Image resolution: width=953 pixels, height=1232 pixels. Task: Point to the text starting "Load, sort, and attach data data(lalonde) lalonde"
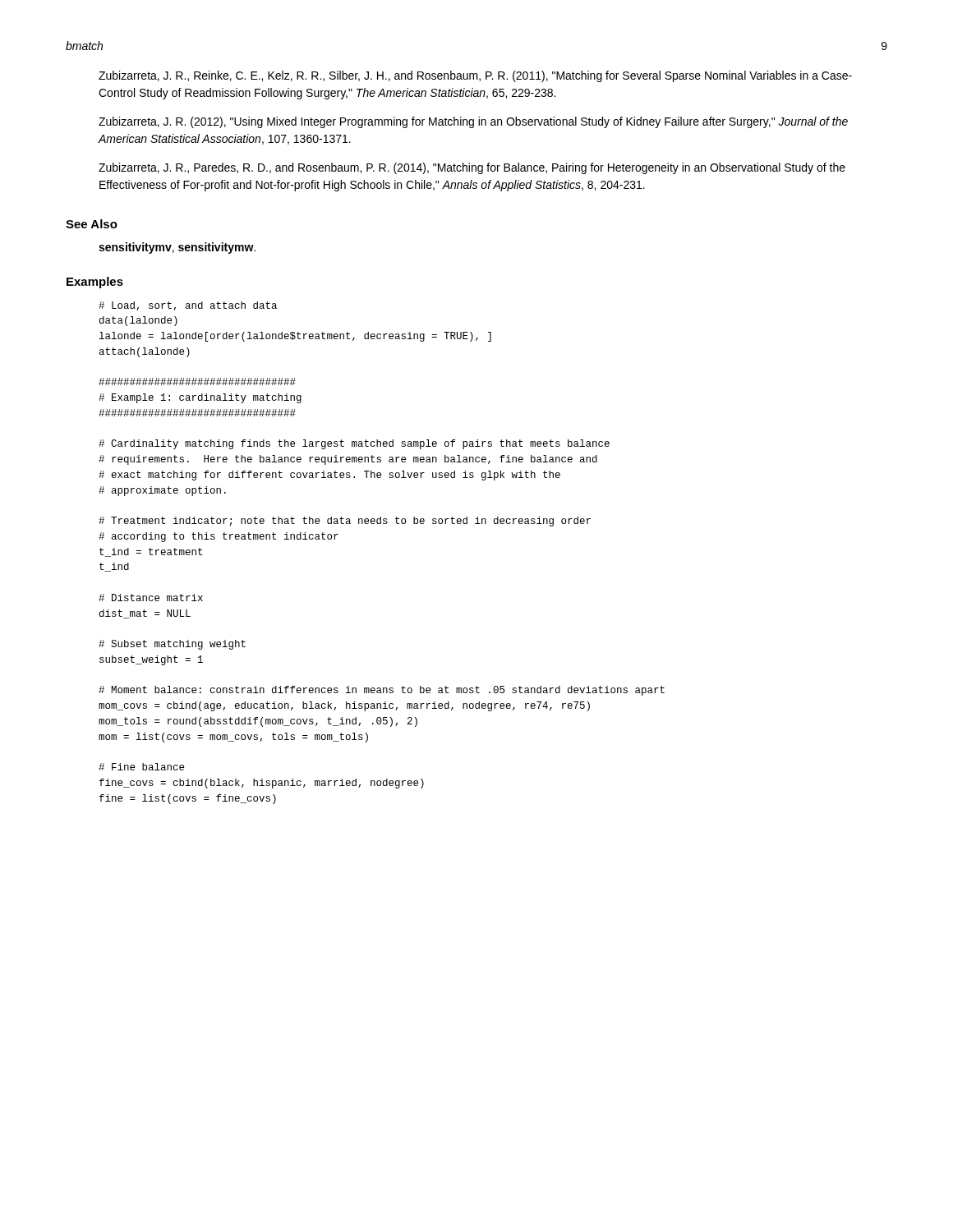[x=188, y=306]
